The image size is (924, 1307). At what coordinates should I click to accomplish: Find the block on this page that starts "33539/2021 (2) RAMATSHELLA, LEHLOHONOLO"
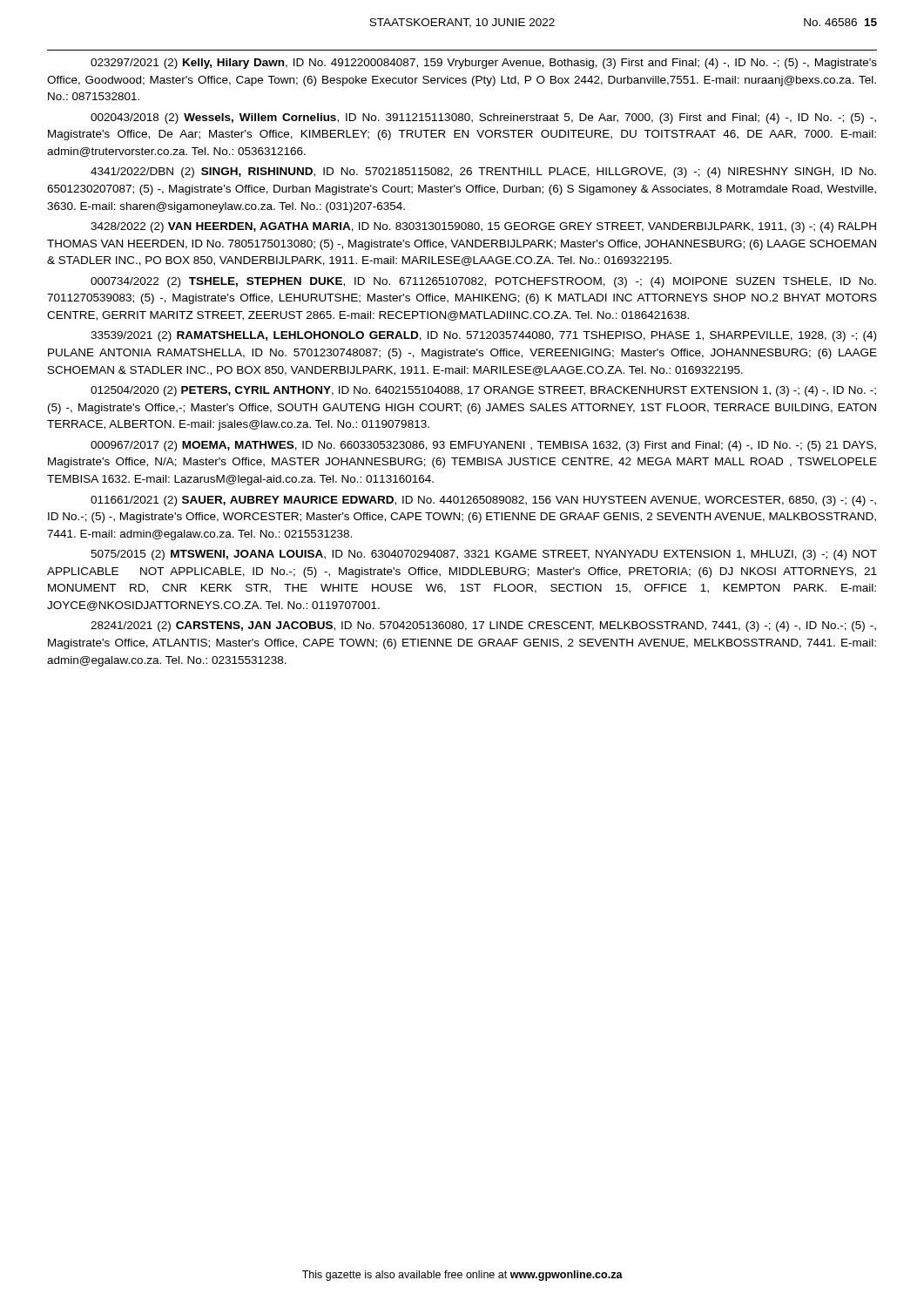click(x=462, y=353)
